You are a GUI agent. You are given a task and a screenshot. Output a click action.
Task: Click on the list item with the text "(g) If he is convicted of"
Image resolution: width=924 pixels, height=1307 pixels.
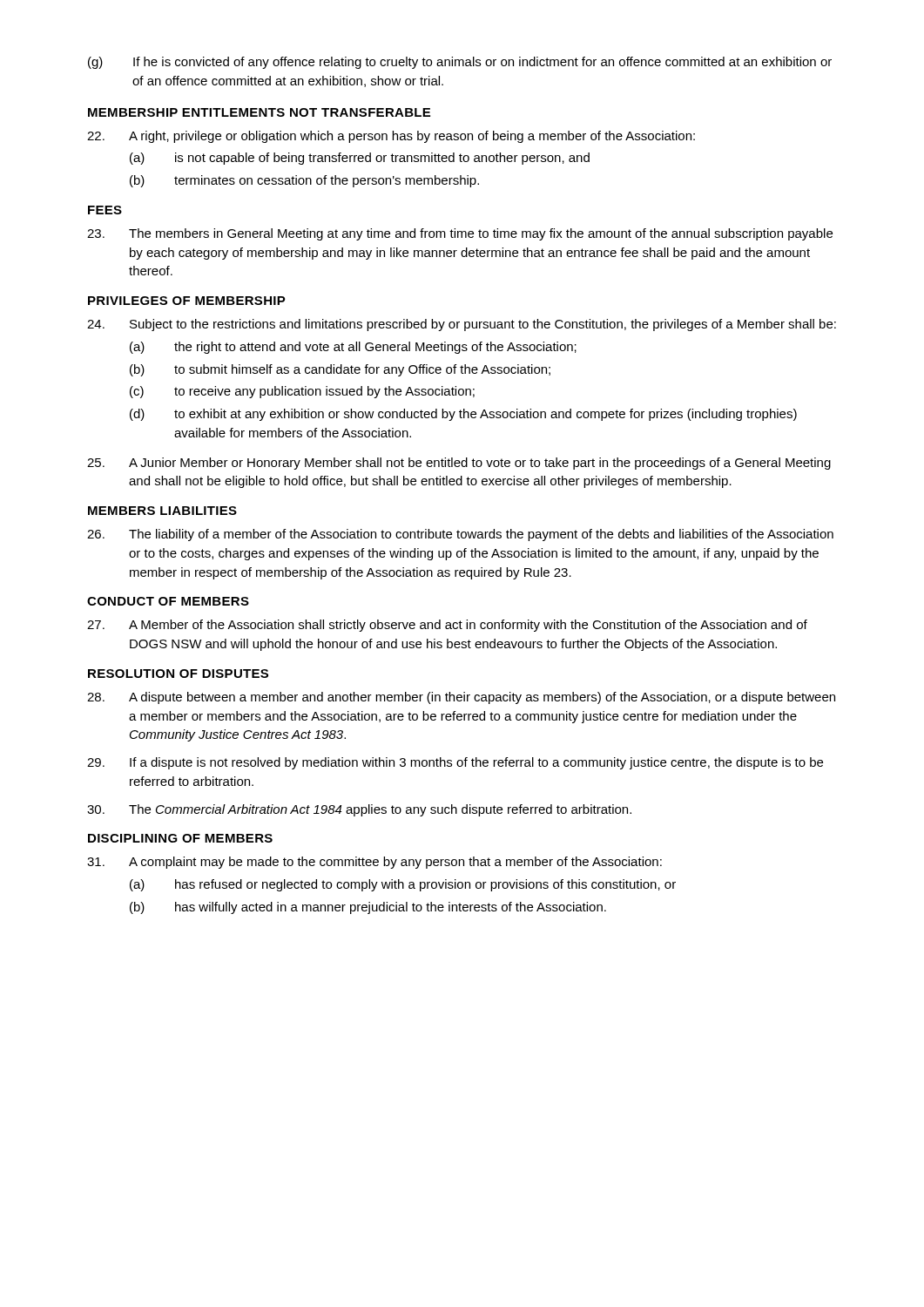[462, 71]
